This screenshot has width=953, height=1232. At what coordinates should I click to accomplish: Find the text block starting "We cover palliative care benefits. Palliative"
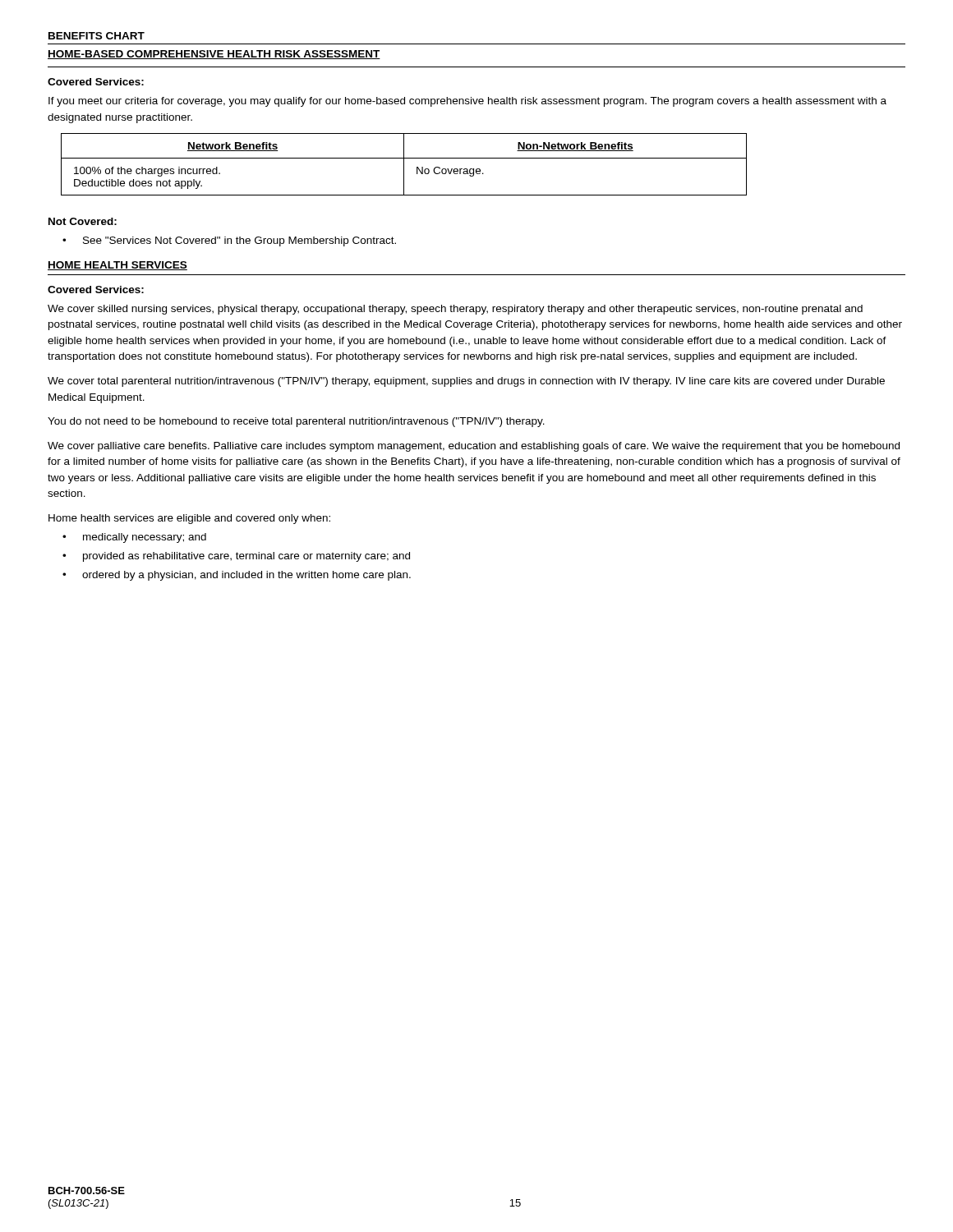pyautogui.click(x=474, y=469)
